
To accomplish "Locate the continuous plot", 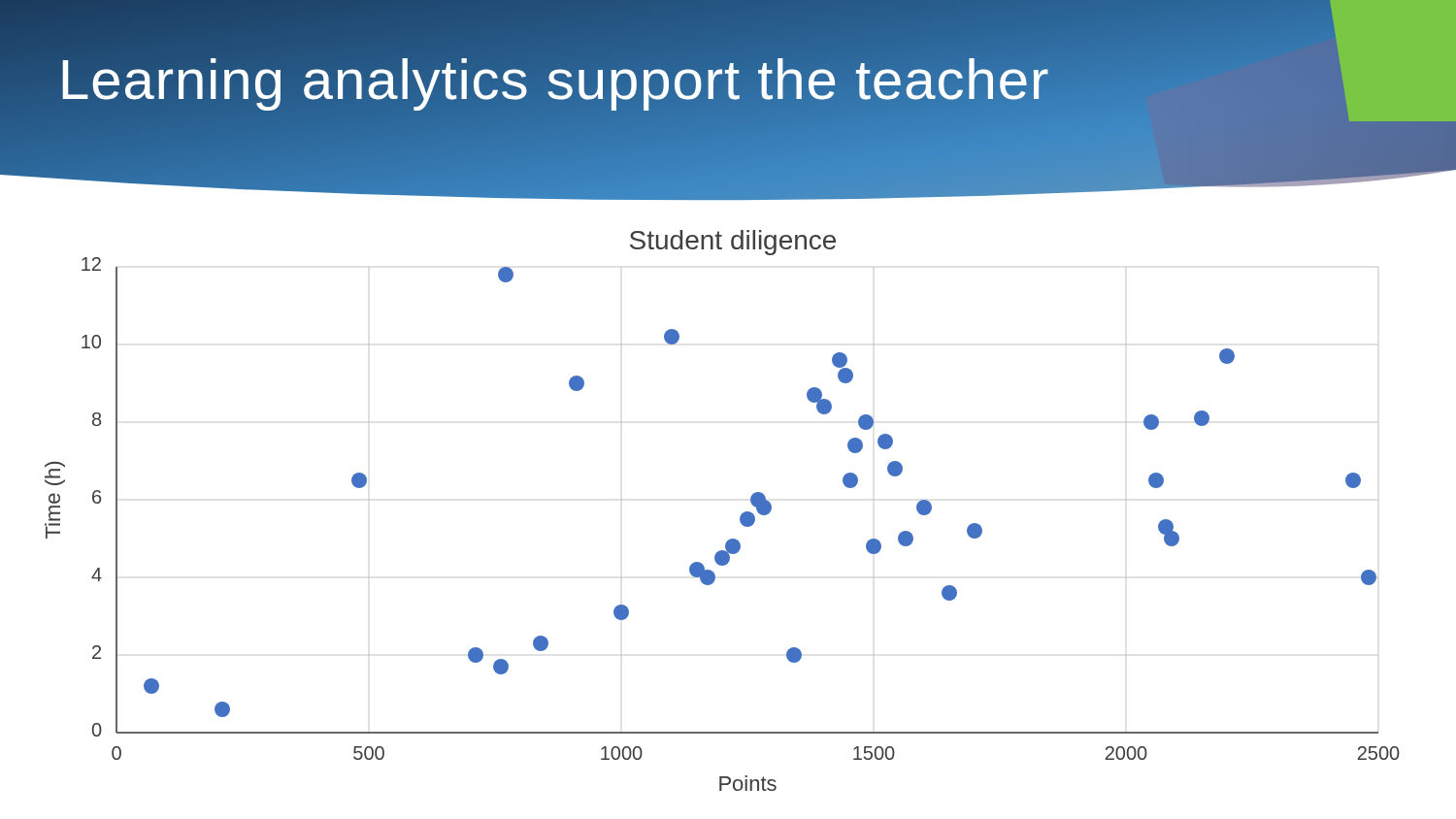I will coord(733,509).
